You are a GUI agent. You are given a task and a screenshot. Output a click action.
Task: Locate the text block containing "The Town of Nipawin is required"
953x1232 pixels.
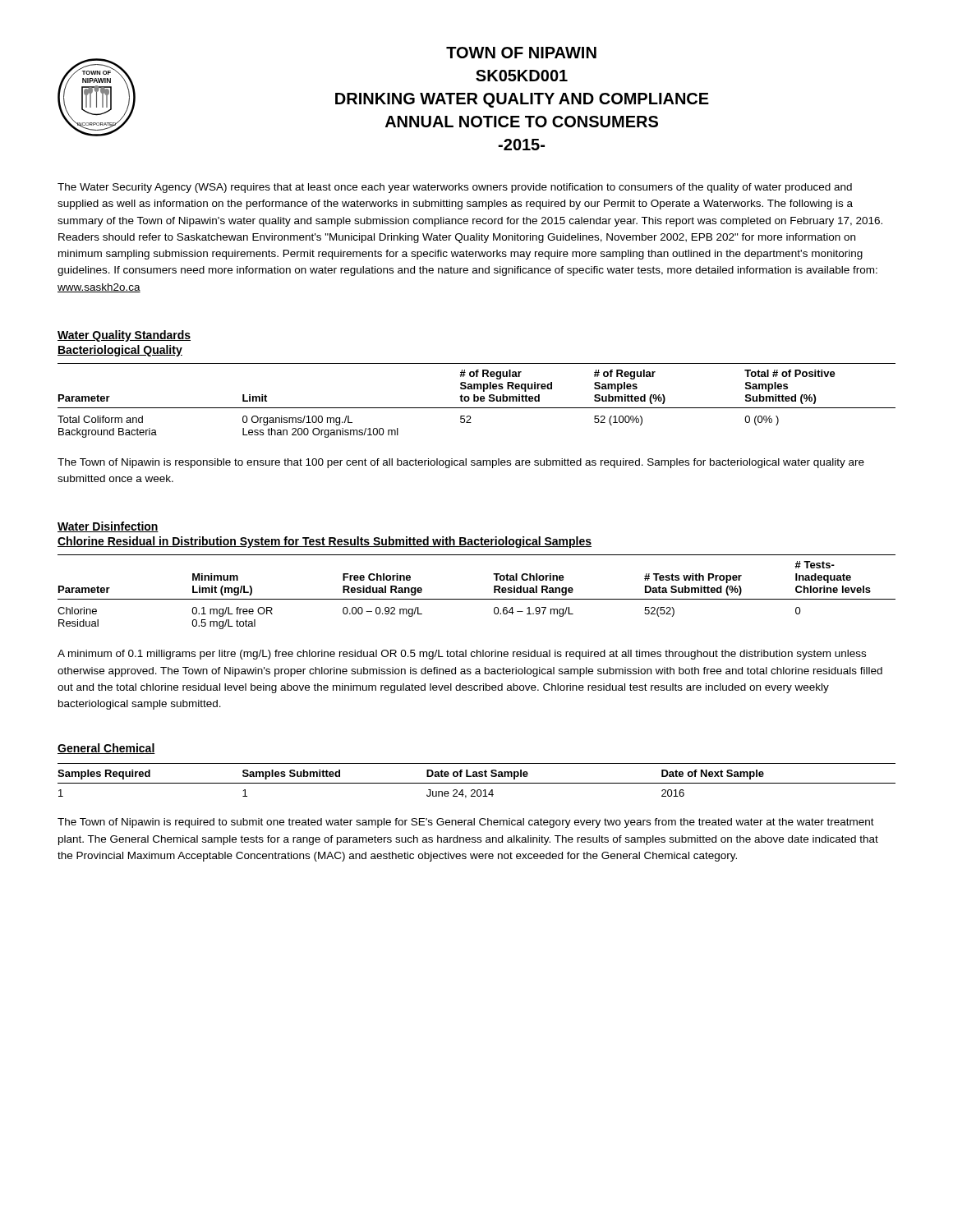coord(468,839)
